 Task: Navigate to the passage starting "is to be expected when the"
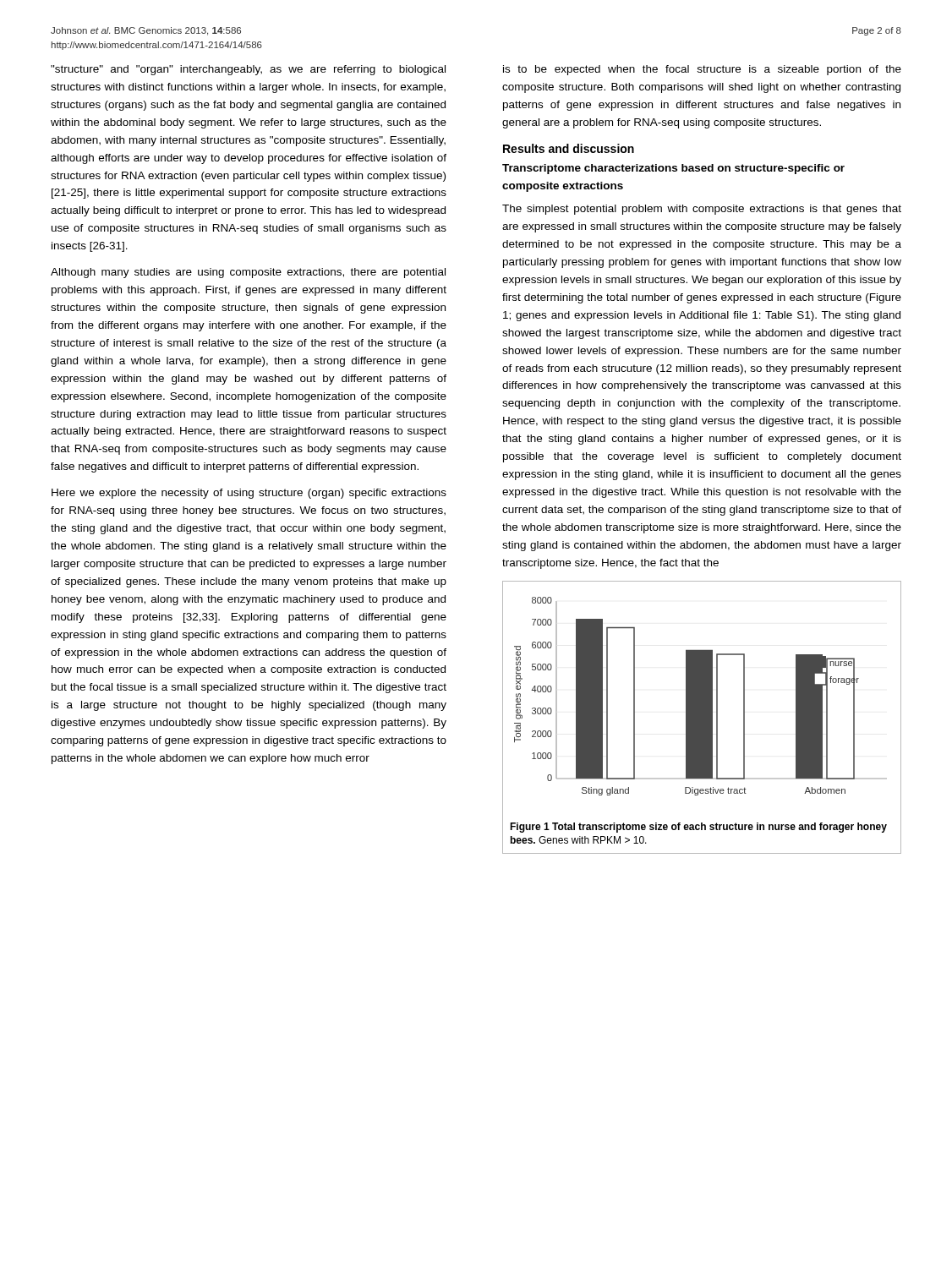pyautogui.click(x=702, y=96)
